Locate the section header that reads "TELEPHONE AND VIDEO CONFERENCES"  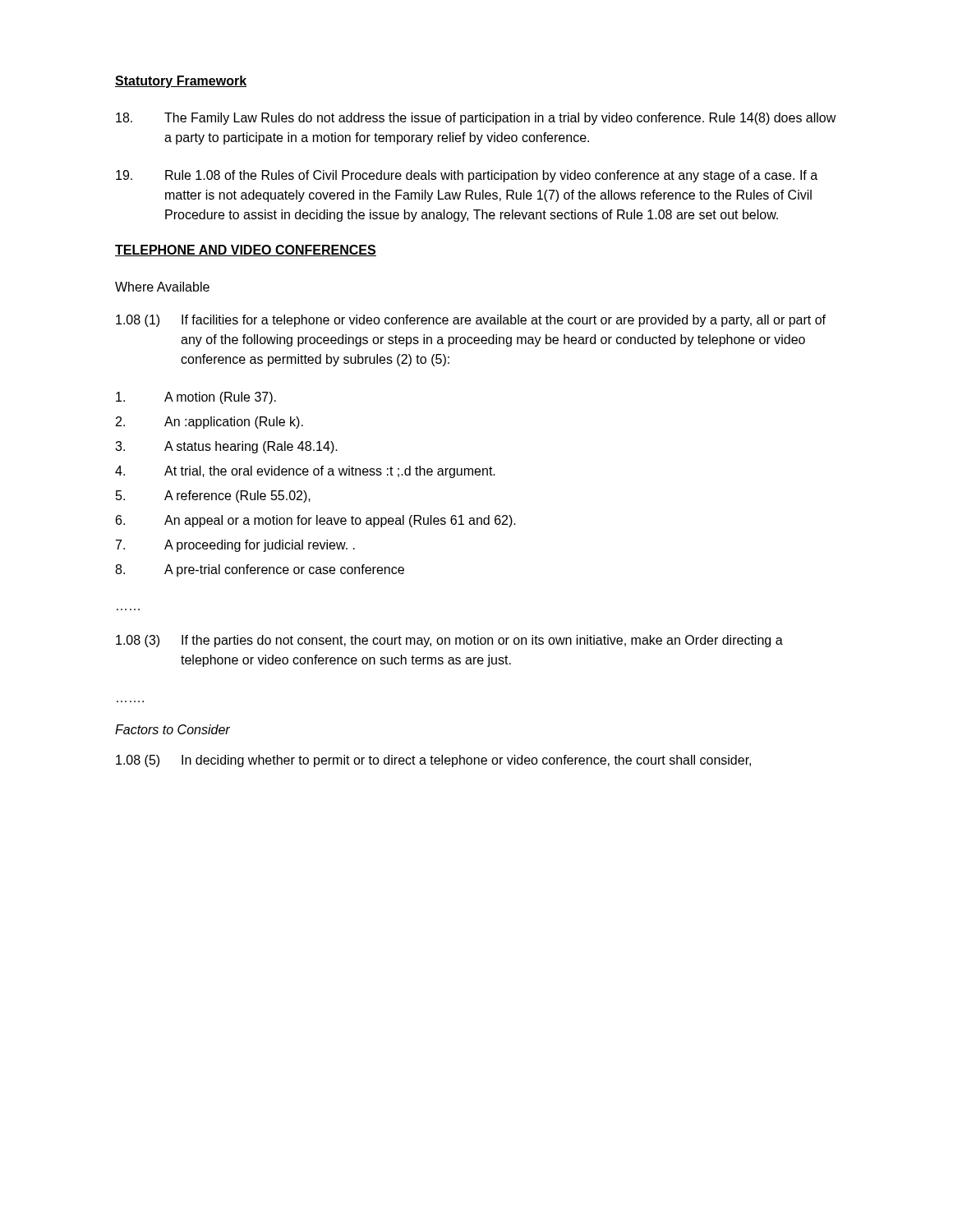click(x=245, y=250)
